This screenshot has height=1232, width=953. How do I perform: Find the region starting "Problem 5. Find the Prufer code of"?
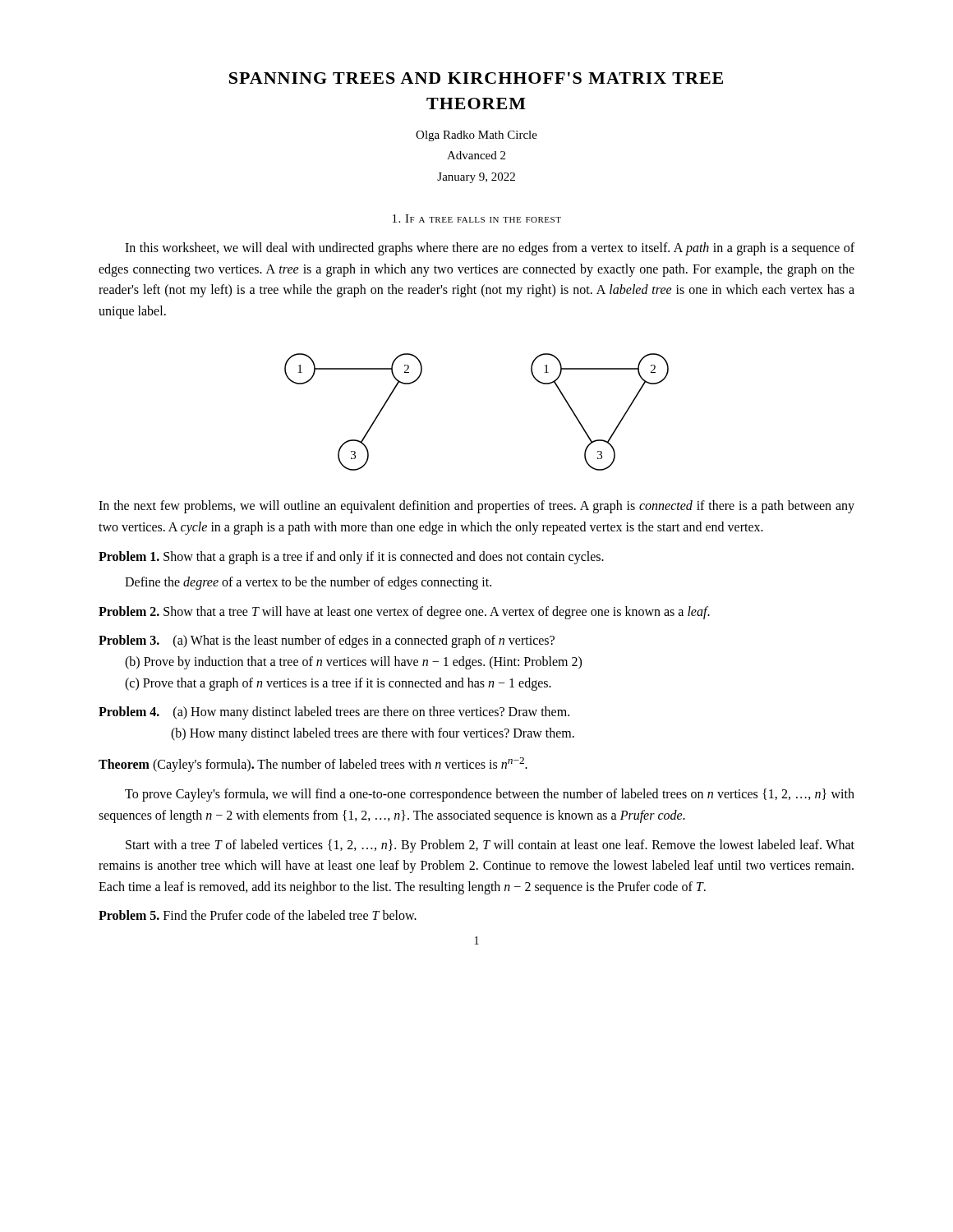click(x=258, y=916)
